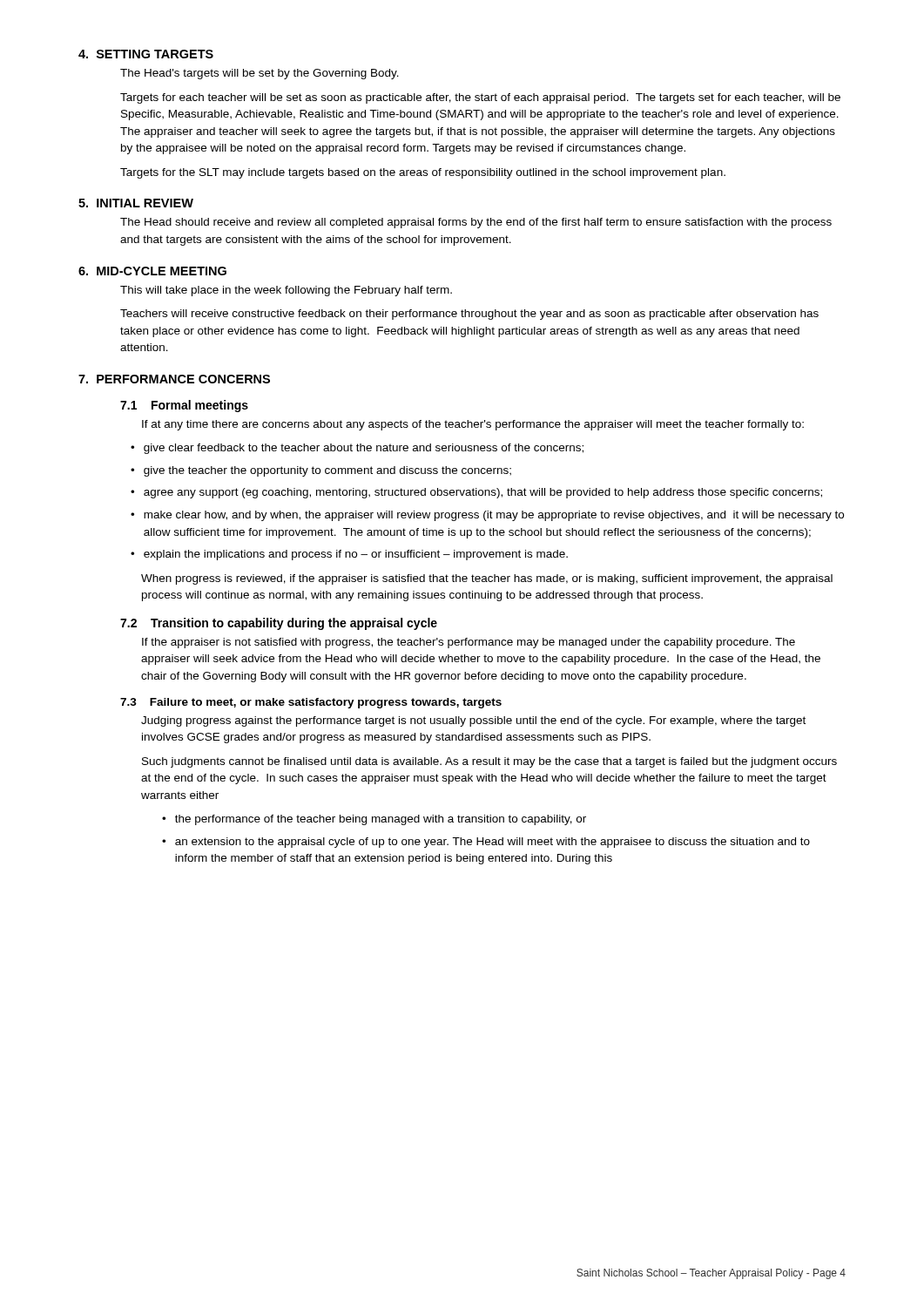The height and width of the screenshot is (1307, 924).
Task: Locate the passage starting "7.3 Failure to meet, or make satisfactory progress"
Action: [311, 701]
